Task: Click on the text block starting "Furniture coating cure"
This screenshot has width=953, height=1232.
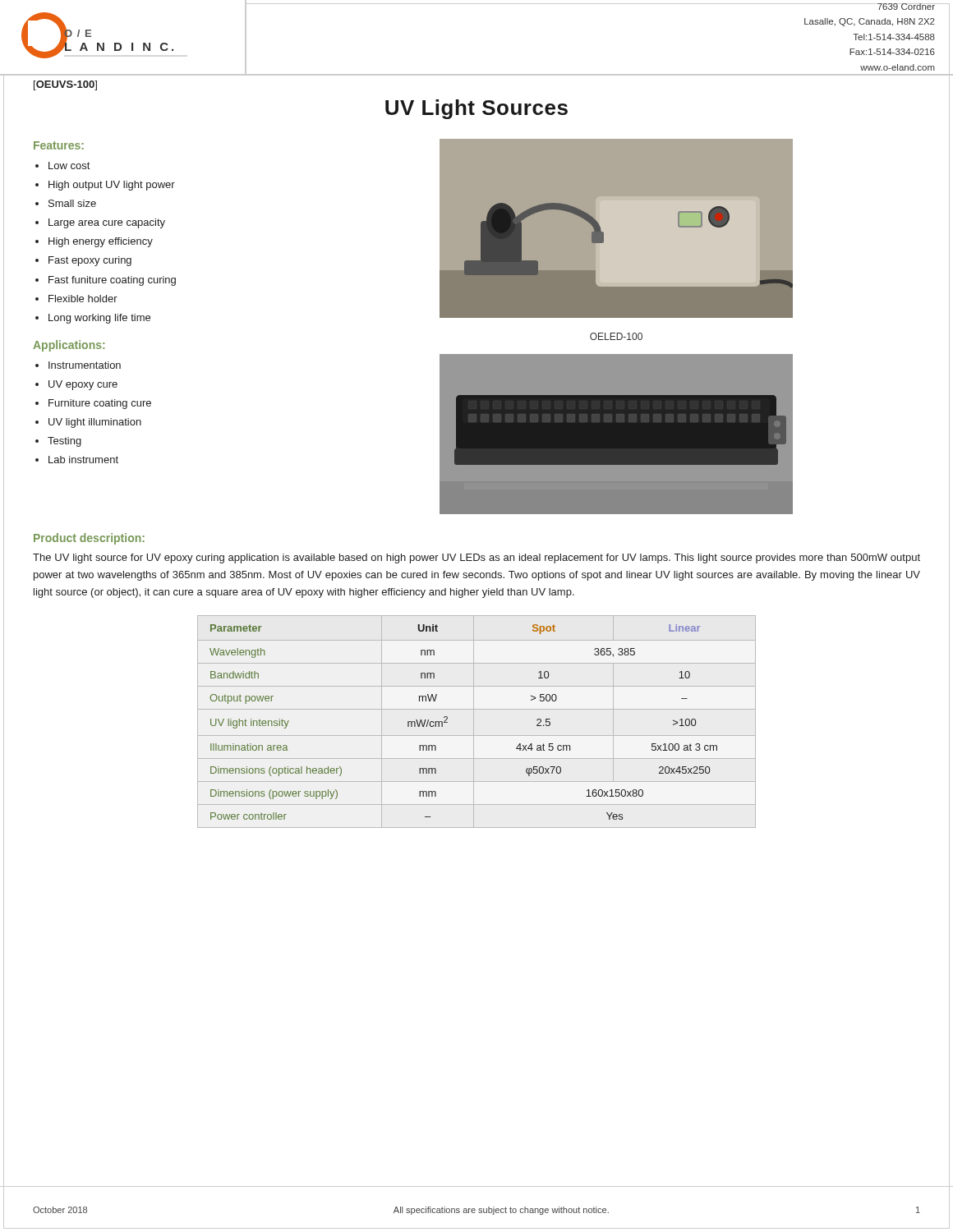Action: click(100, 403)
